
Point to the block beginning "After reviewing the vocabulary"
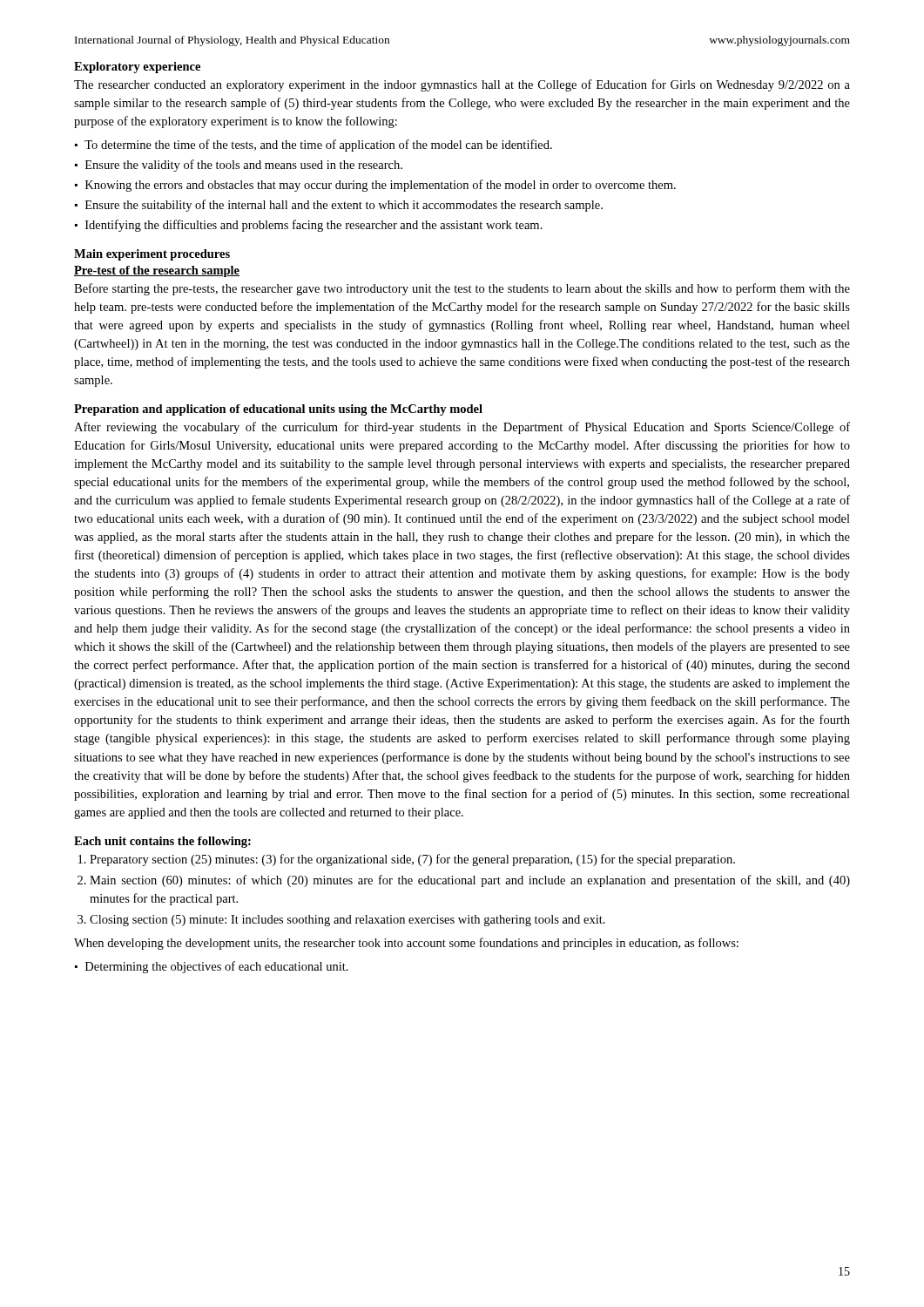462,619
